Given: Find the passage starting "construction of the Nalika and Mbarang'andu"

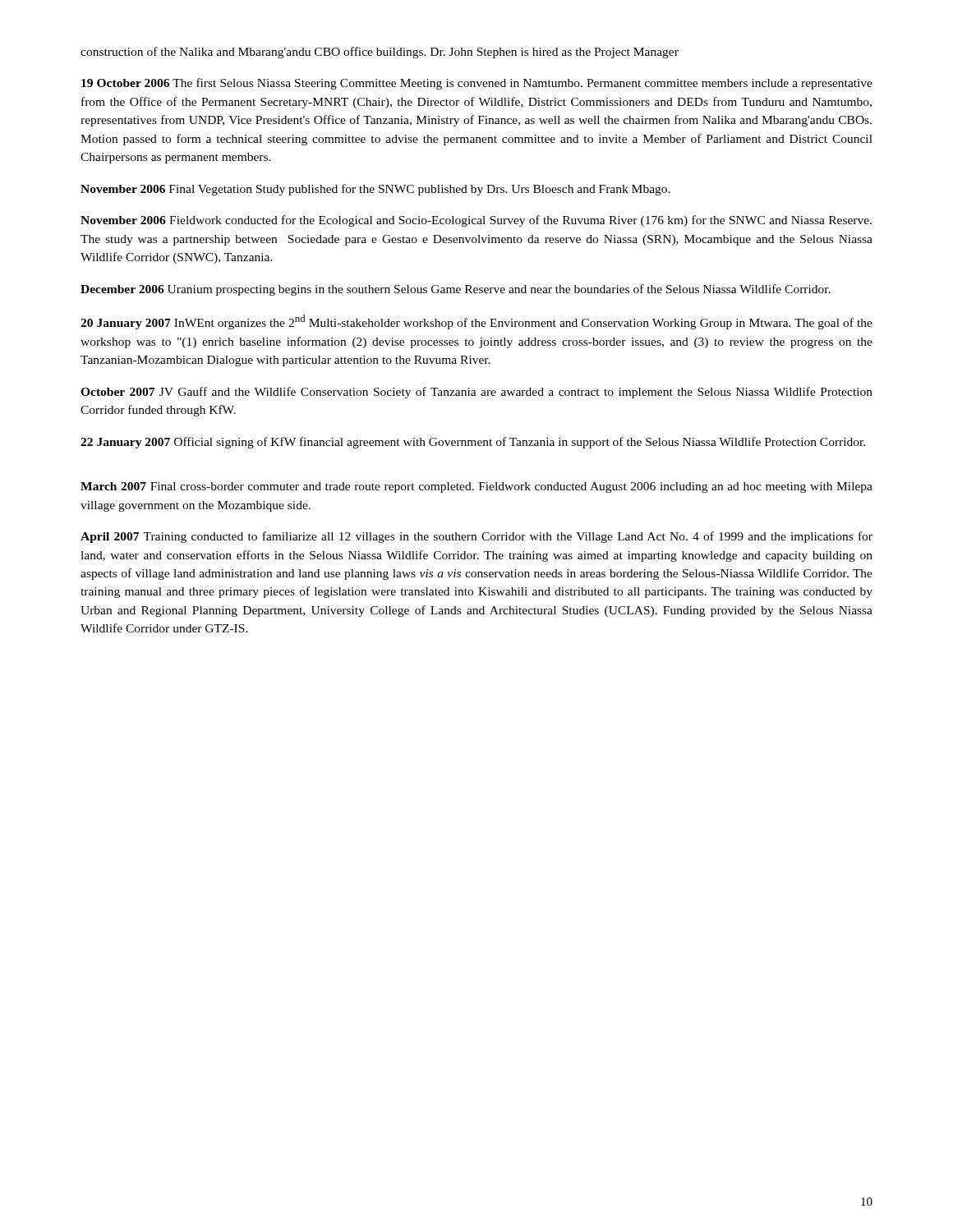Looking at the screenshot, I should 379,51.
